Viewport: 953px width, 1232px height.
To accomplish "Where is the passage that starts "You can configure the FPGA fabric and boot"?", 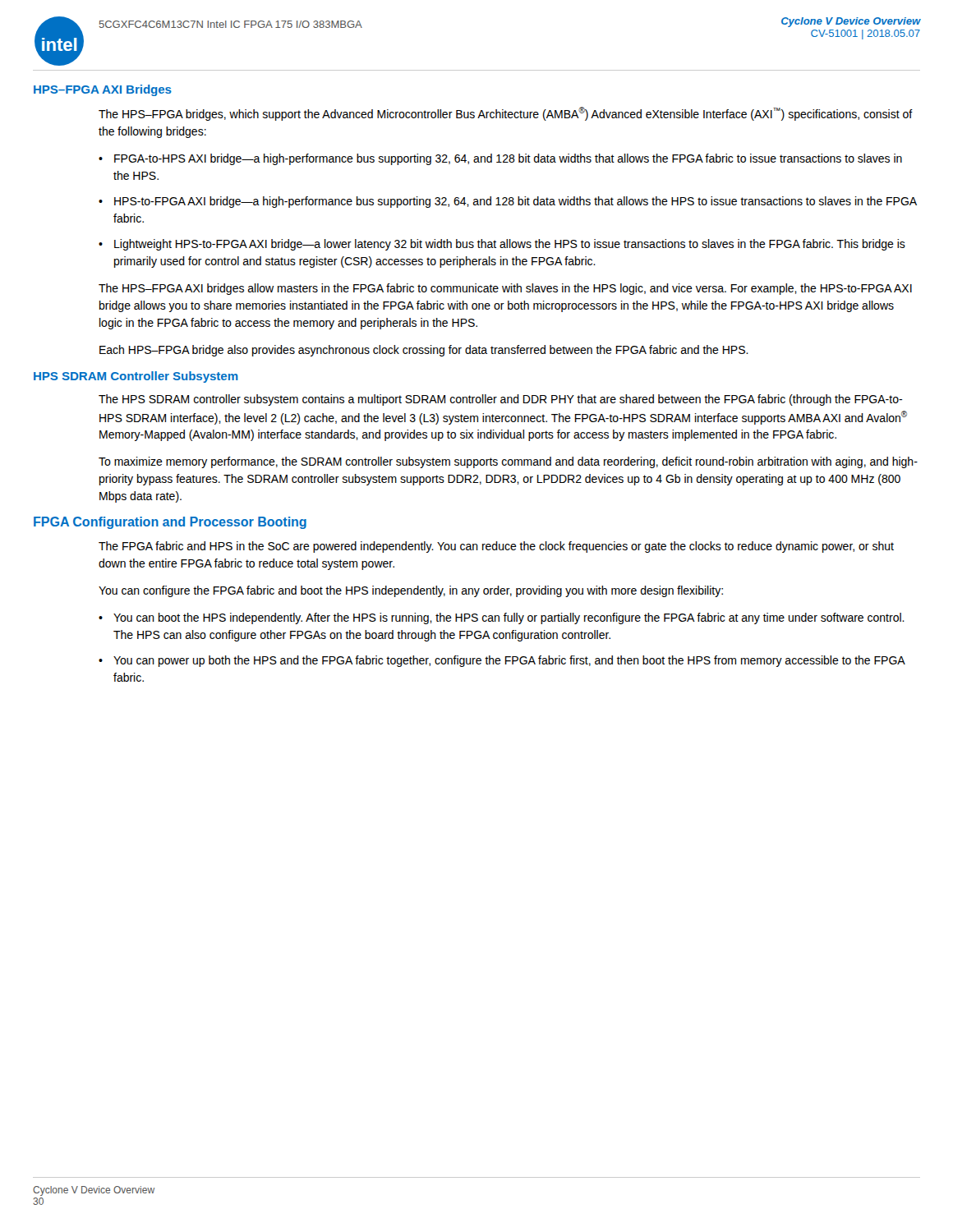I will [x=411, y=591].
